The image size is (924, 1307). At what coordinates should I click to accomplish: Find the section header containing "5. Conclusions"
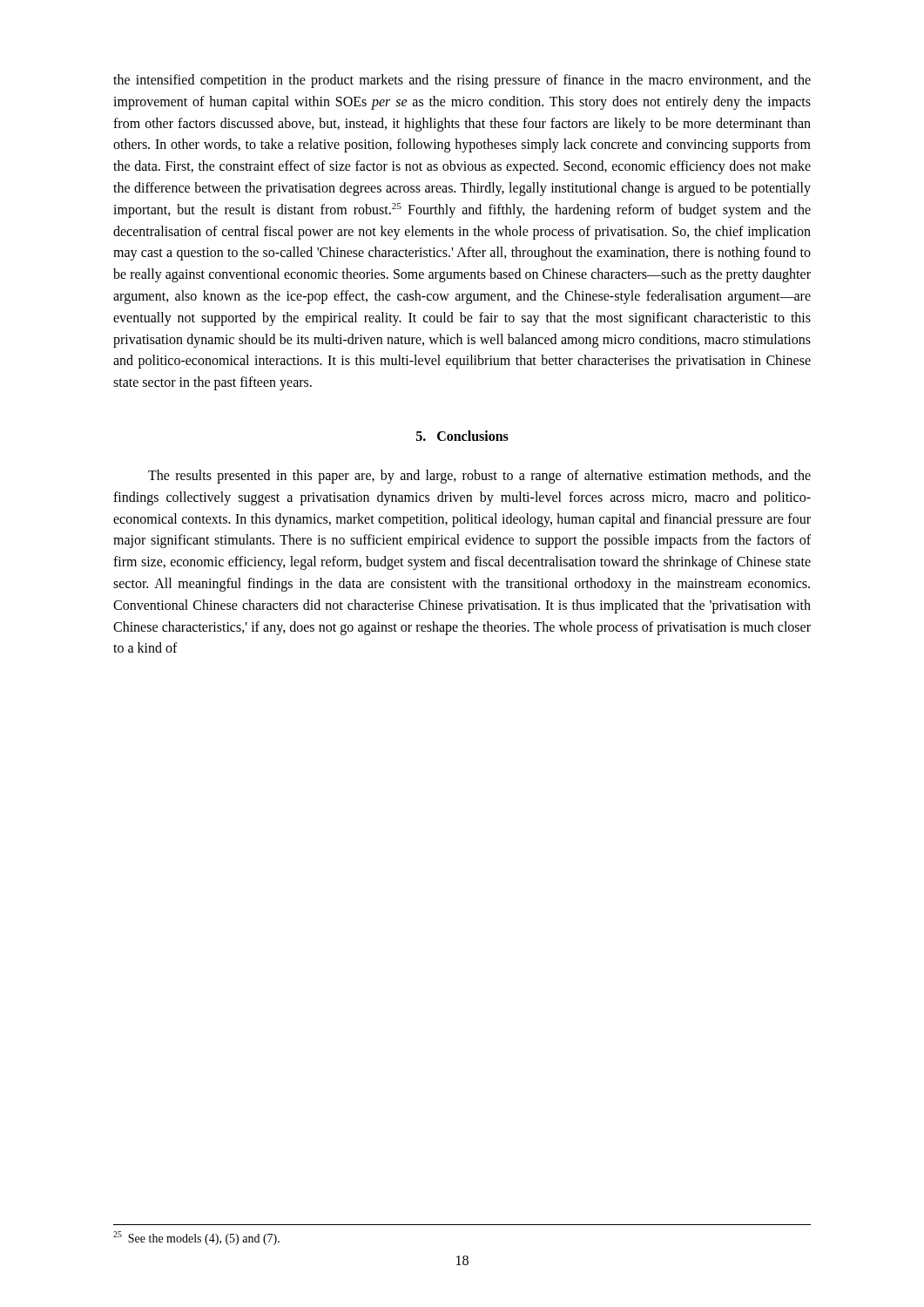pos(462,436)
